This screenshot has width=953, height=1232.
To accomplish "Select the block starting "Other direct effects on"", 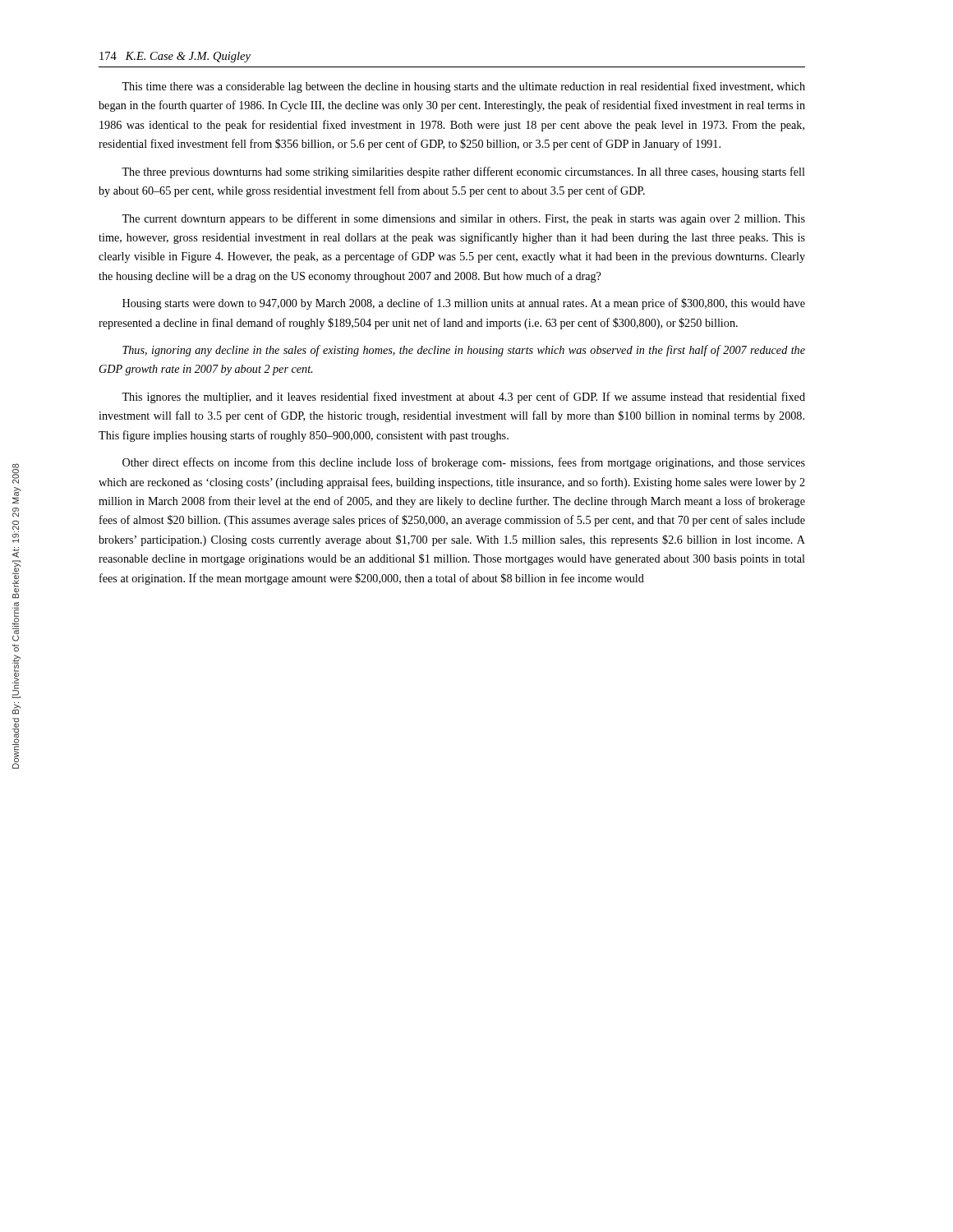I will click(x=452, y=520).
